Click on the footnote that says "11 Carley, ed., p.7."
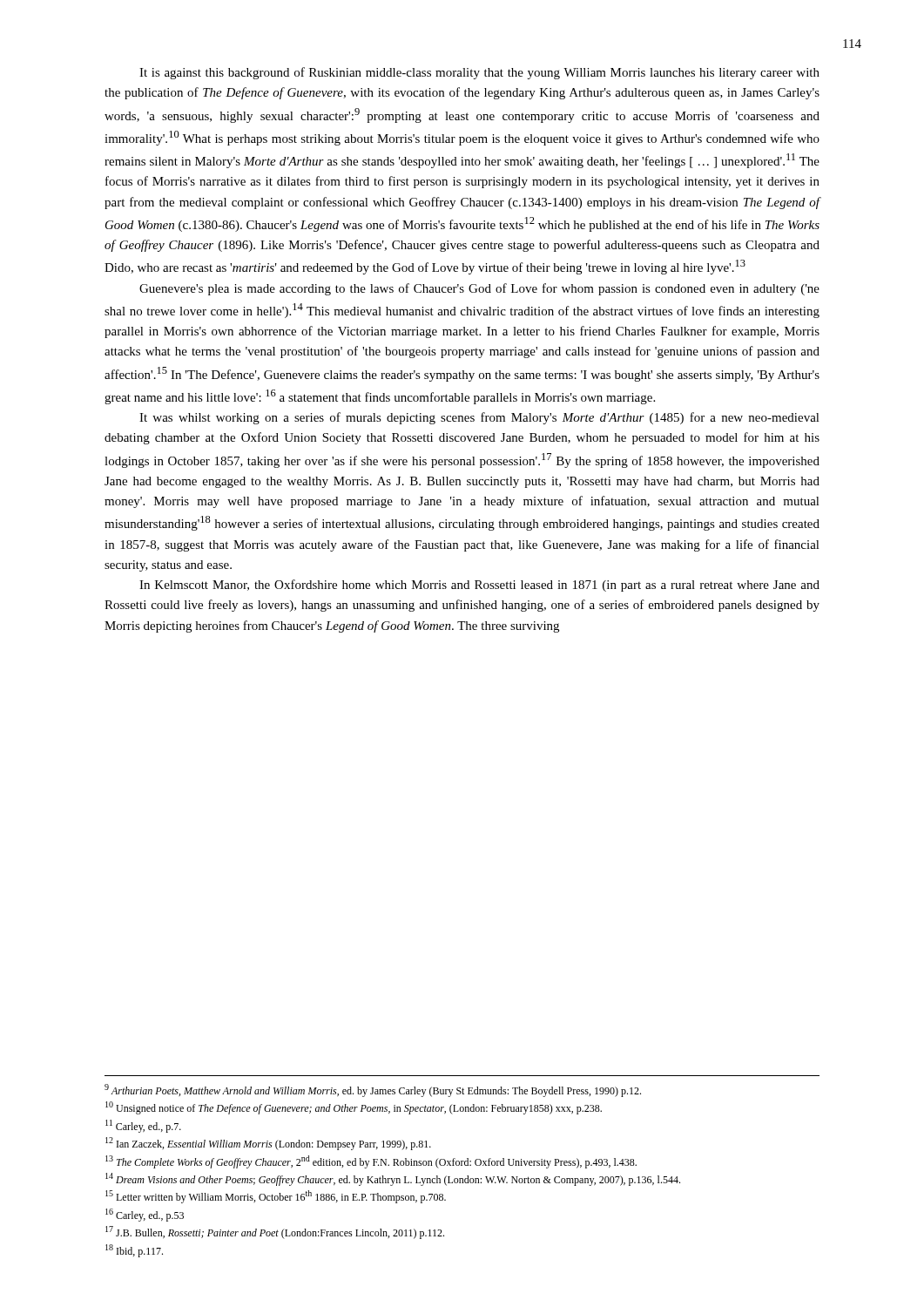 (143, 1126)
